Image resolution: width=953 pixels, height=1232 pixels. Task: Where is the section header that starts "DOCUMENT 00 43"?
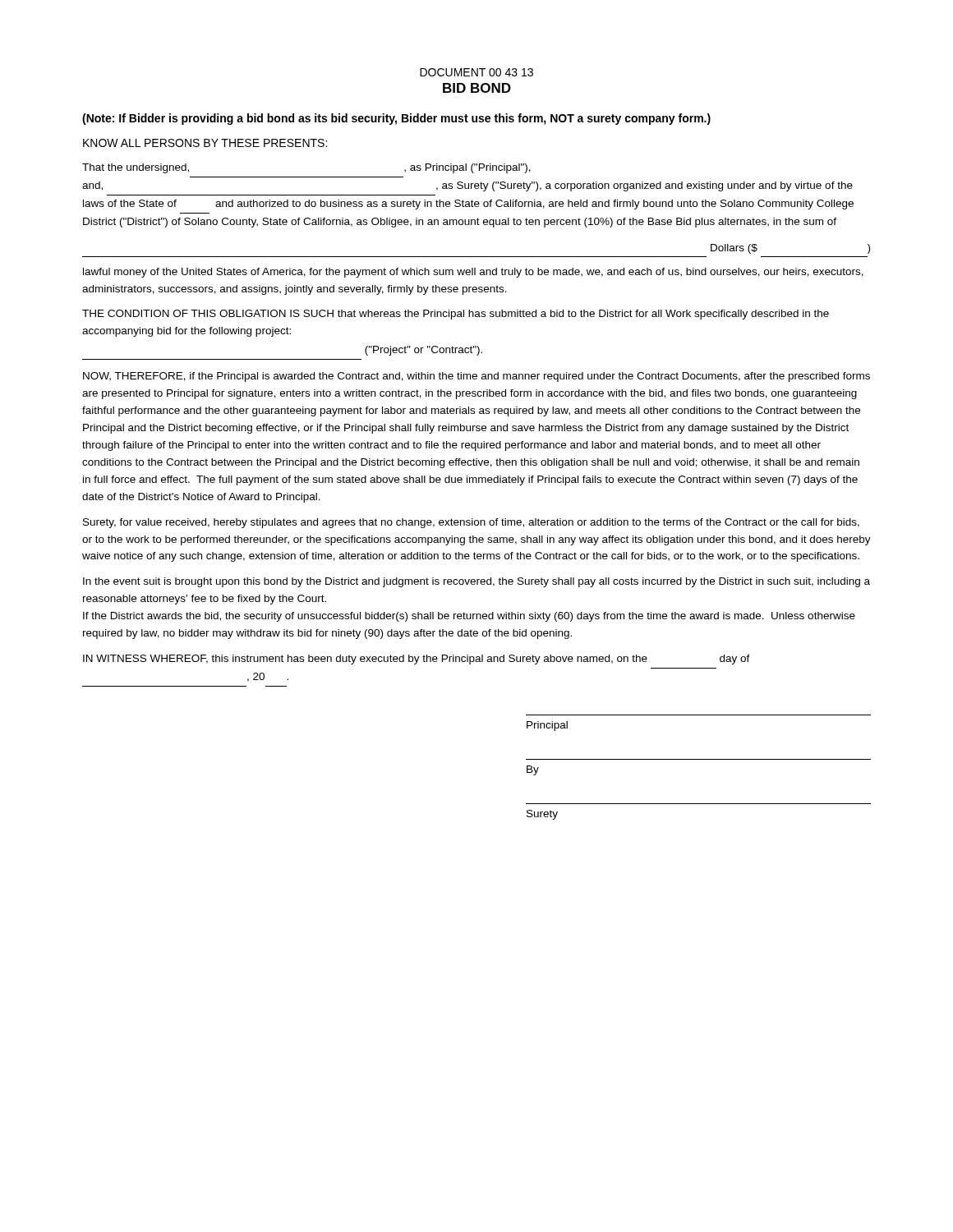pos(476,81)
